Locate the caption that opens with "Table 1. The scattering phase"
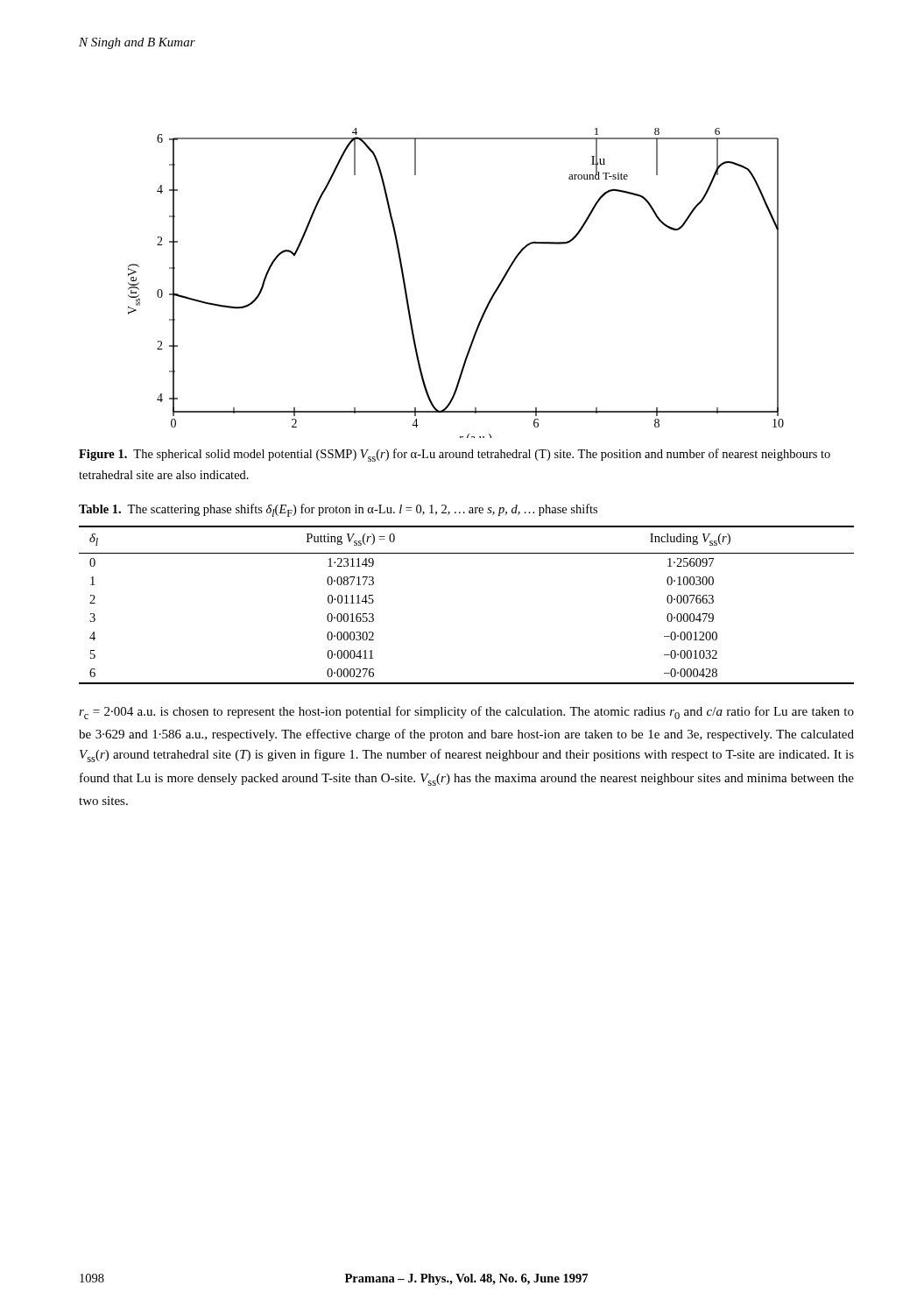 click(338, 511)
